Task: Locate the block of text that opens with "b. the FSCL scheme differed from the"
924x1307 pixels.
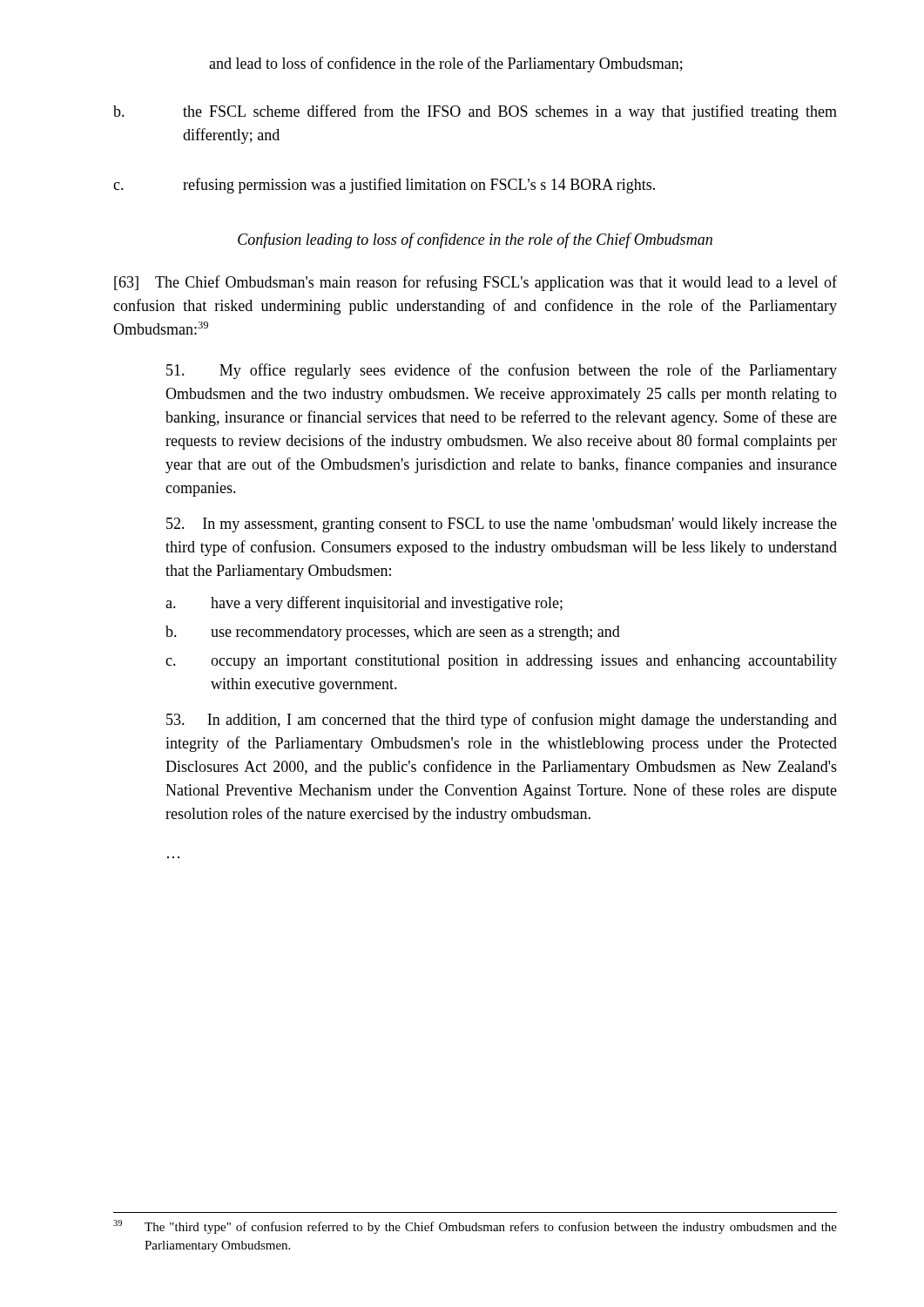Action: 475,124
